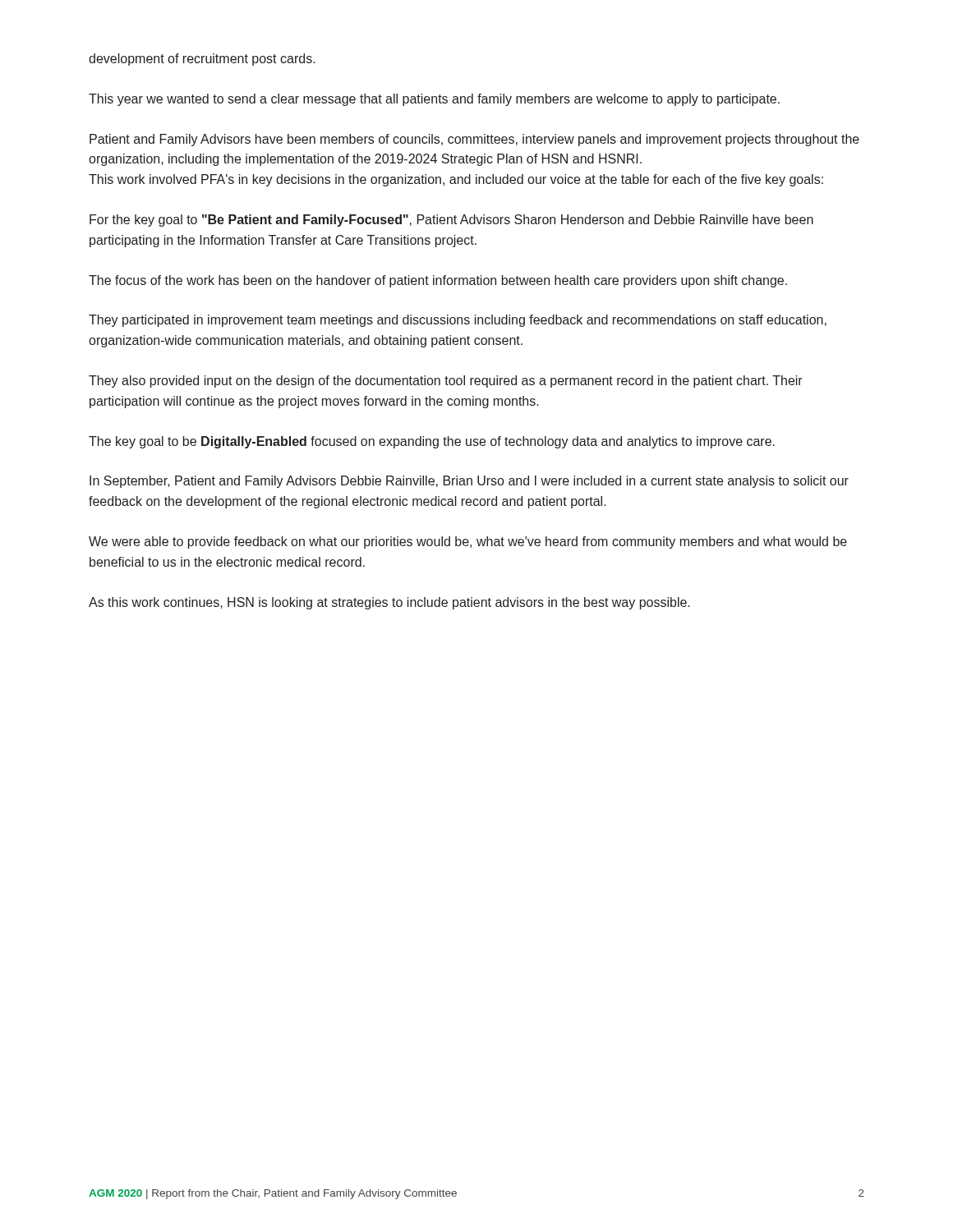Screen dimensions: 1232x953
Task: Click the passage that begins "In September, Patient and Family Advisors Debbie"
Action: [469, 491]
